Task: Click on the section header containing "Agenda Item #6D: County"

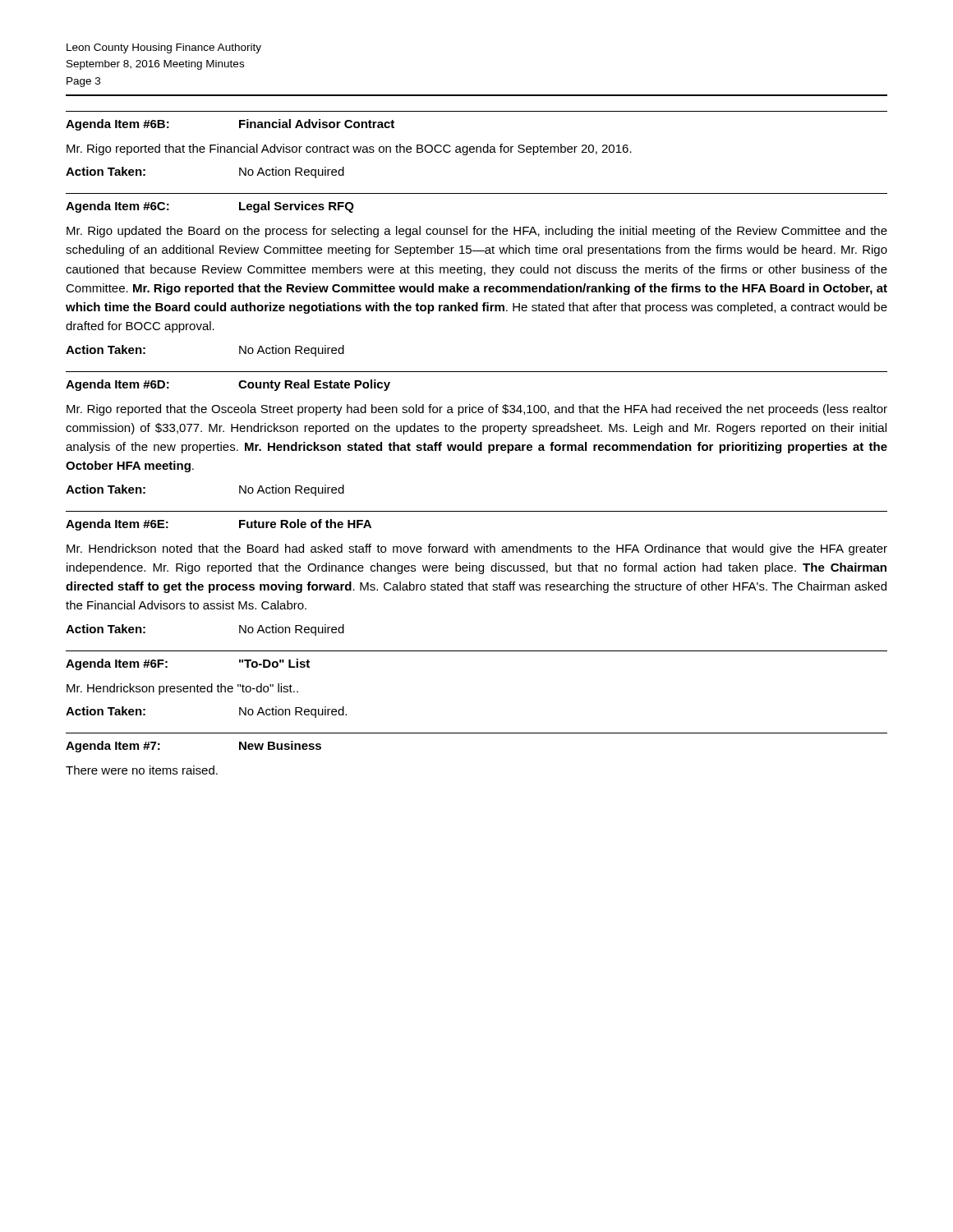Action: 228,384
